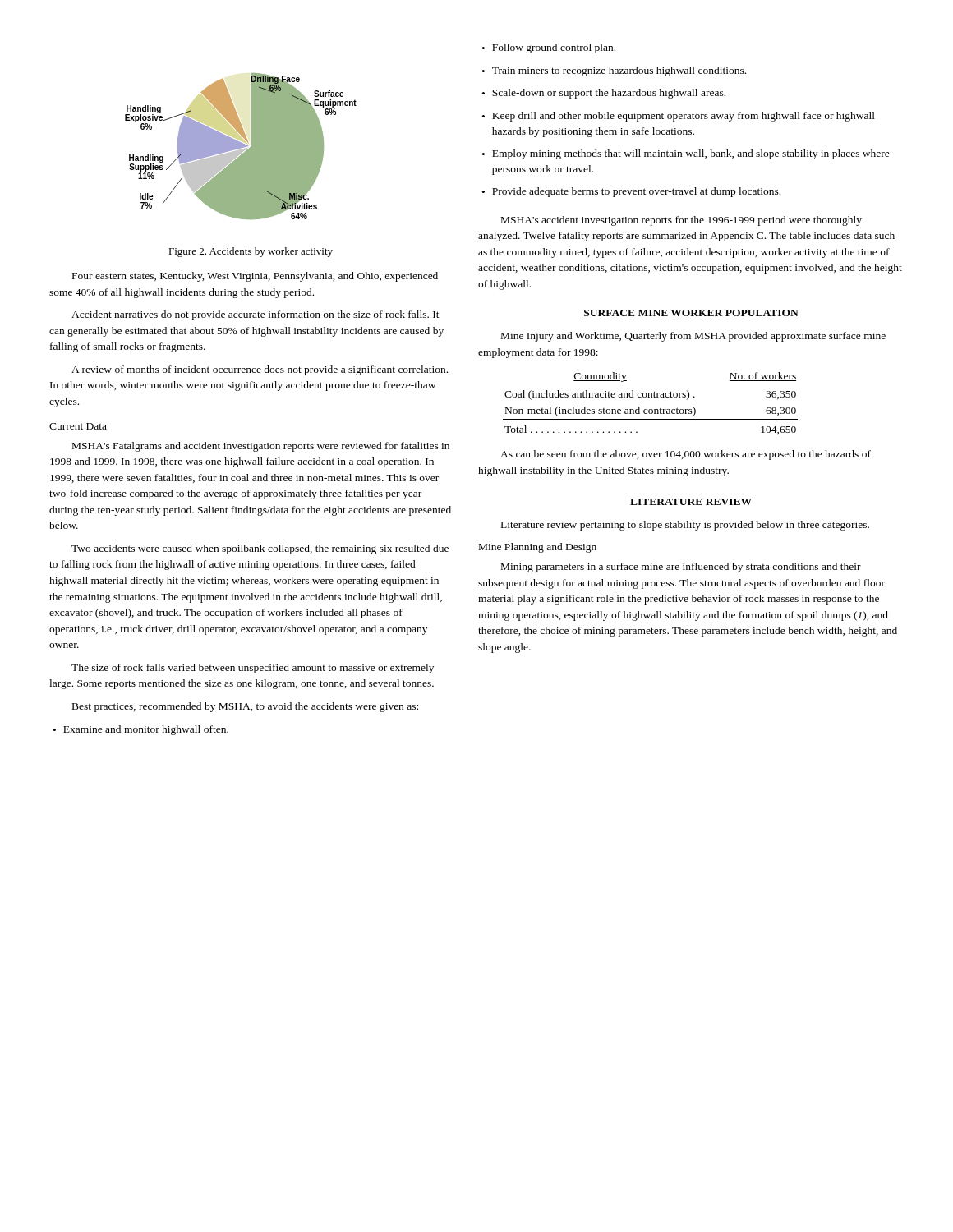Navigate to the text block starting "Two accidents were caused when spoilbank collapsed,"

tap(249, 596)
